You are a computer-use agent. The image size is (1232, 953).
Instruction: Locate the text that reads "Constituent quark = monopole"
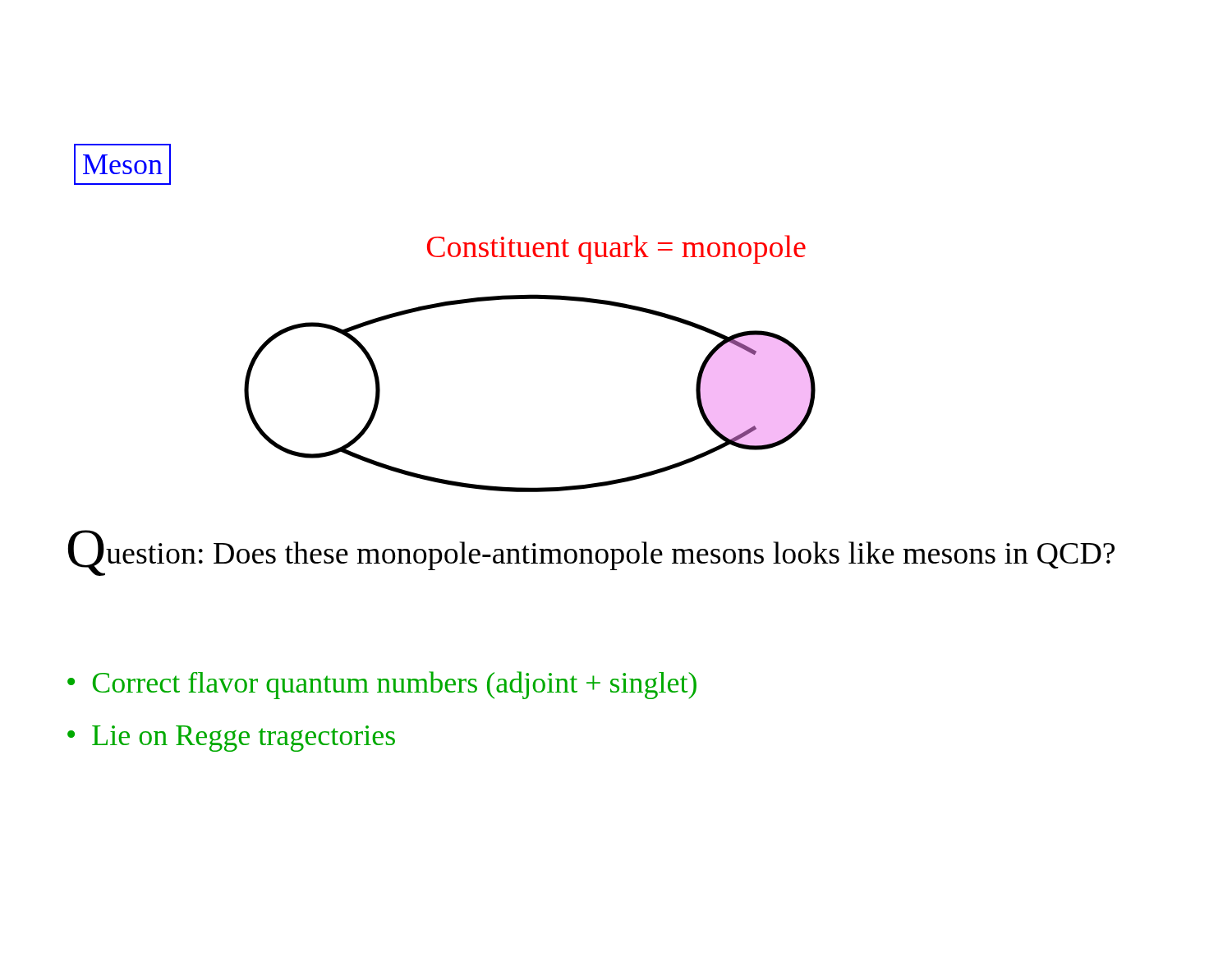(x=616, y=246)
